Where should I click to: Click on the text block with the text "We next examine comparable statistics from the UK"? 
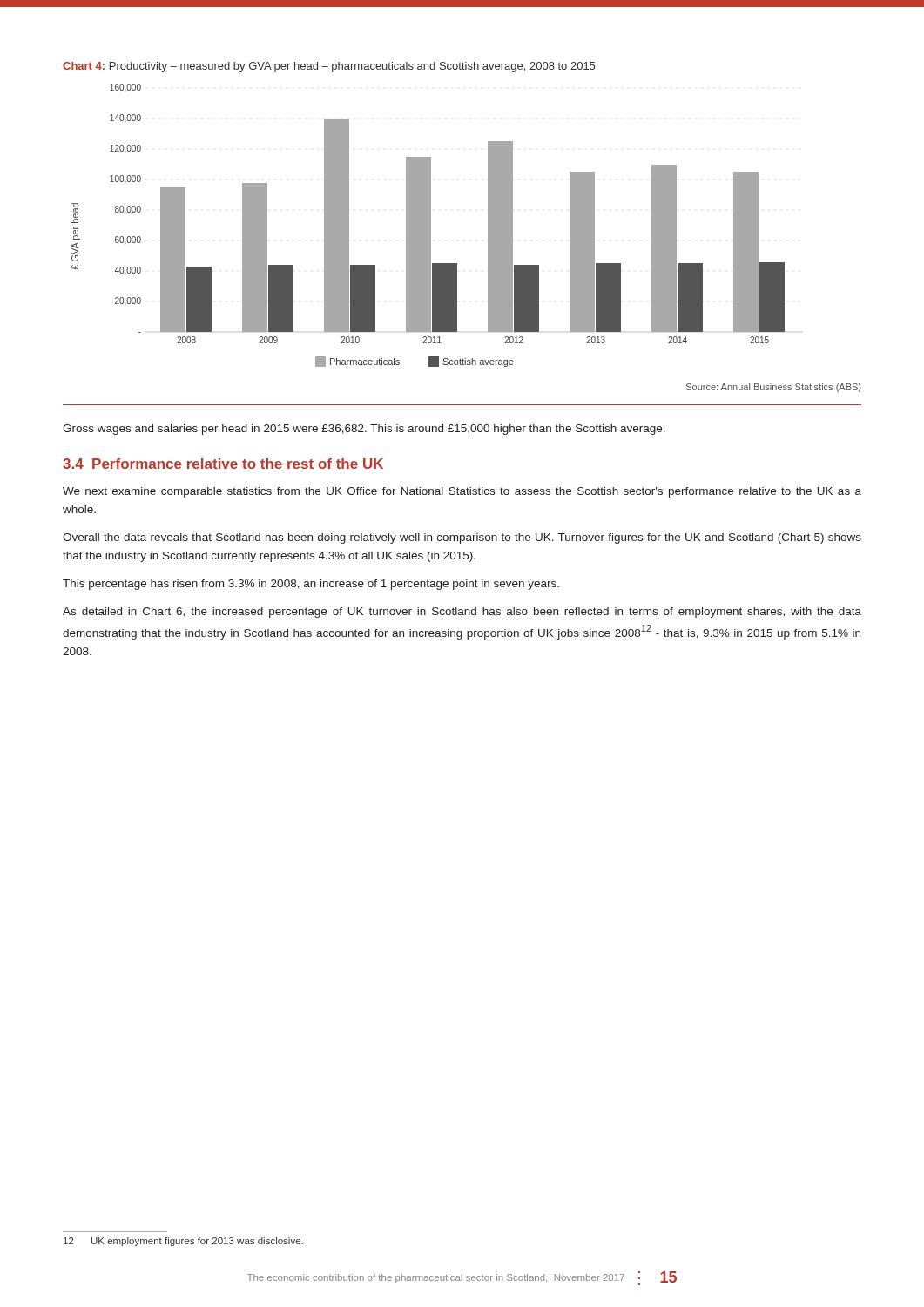point(462,500)
